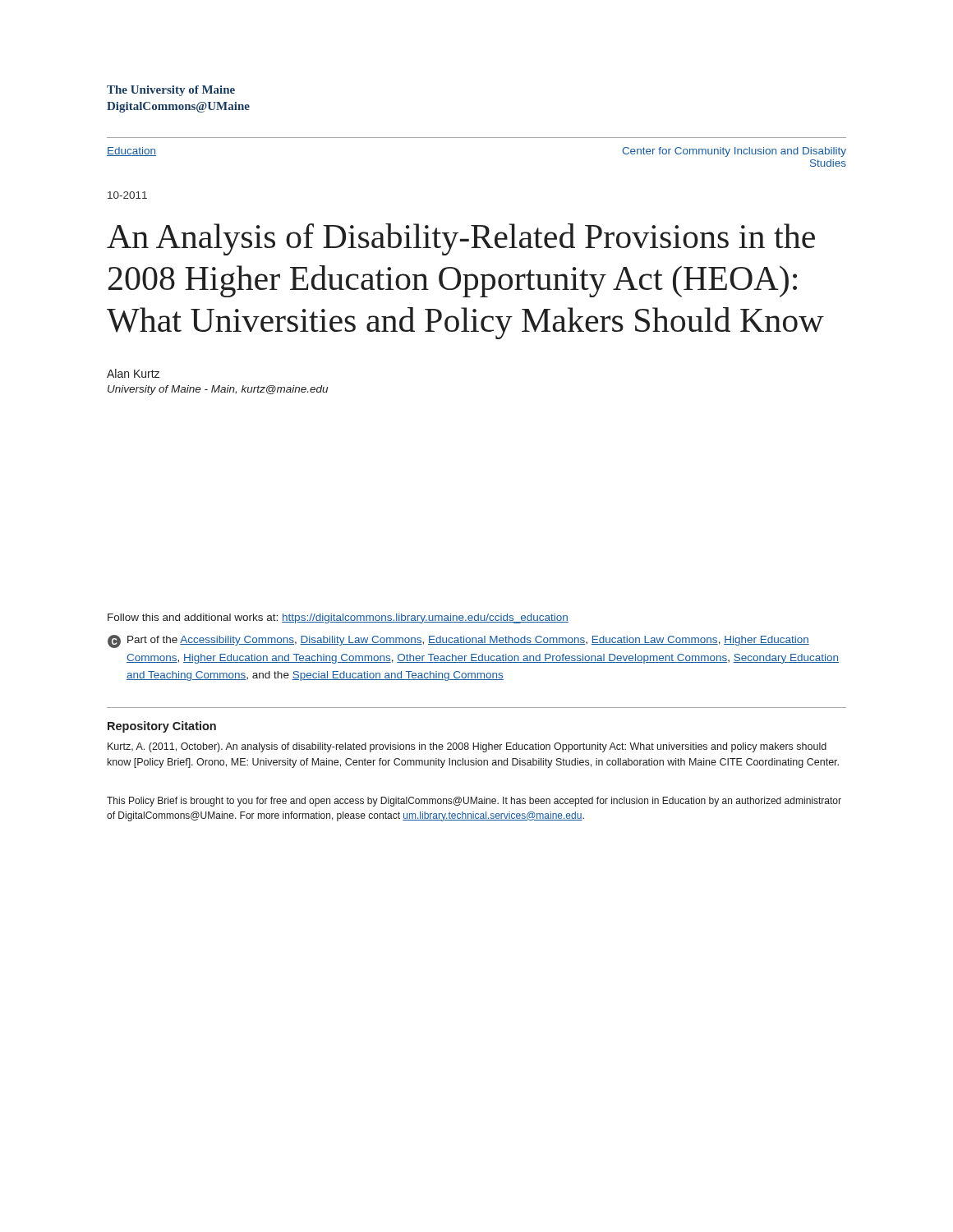Where is the title that starts "An Analysis of"?
Viewport: 953px width, 1232px height.
[x=465, y=279]
